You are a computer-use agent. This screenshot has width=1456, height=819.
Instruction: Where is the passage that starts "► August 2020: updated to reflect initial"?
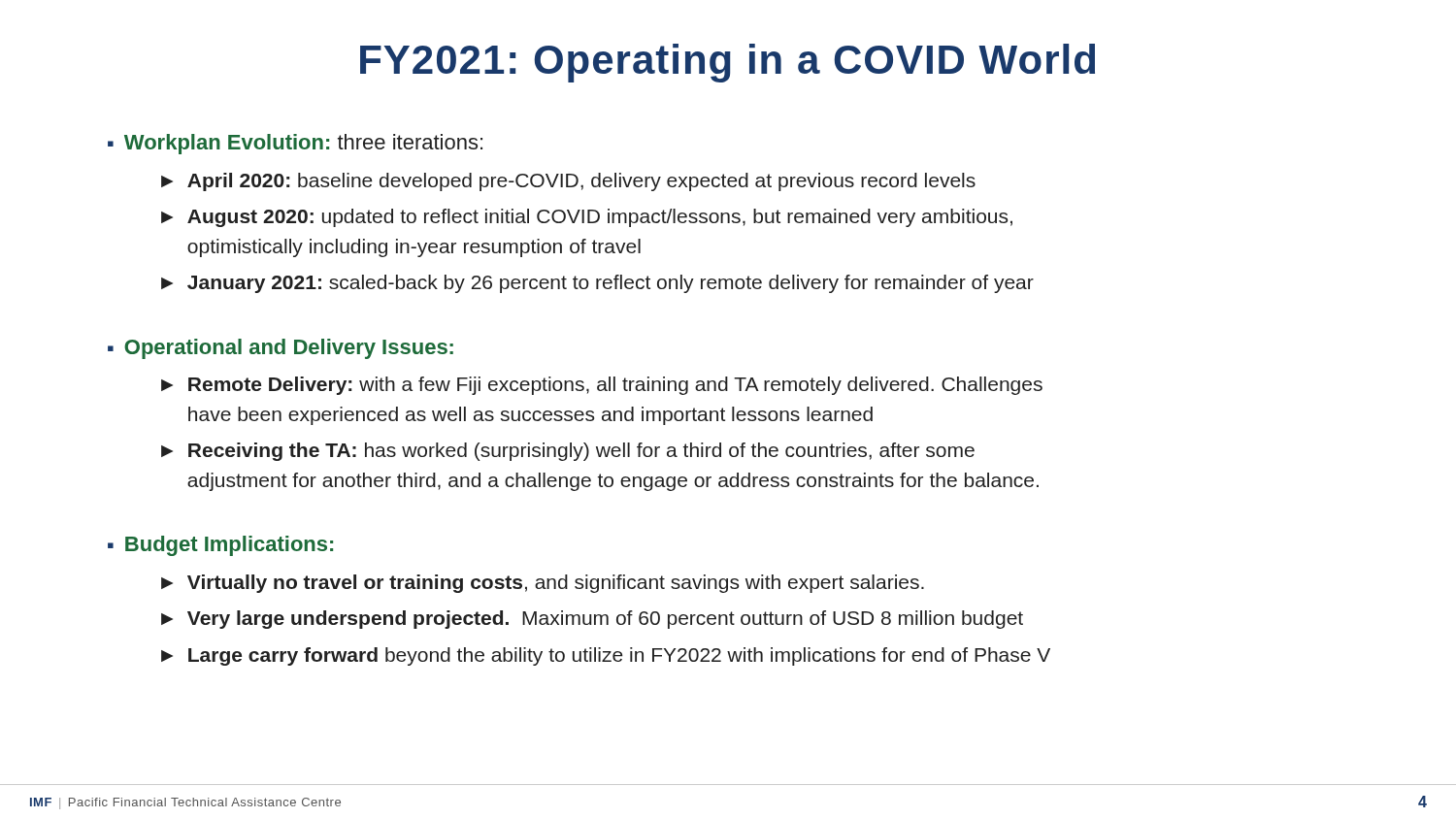pos(586,232)
